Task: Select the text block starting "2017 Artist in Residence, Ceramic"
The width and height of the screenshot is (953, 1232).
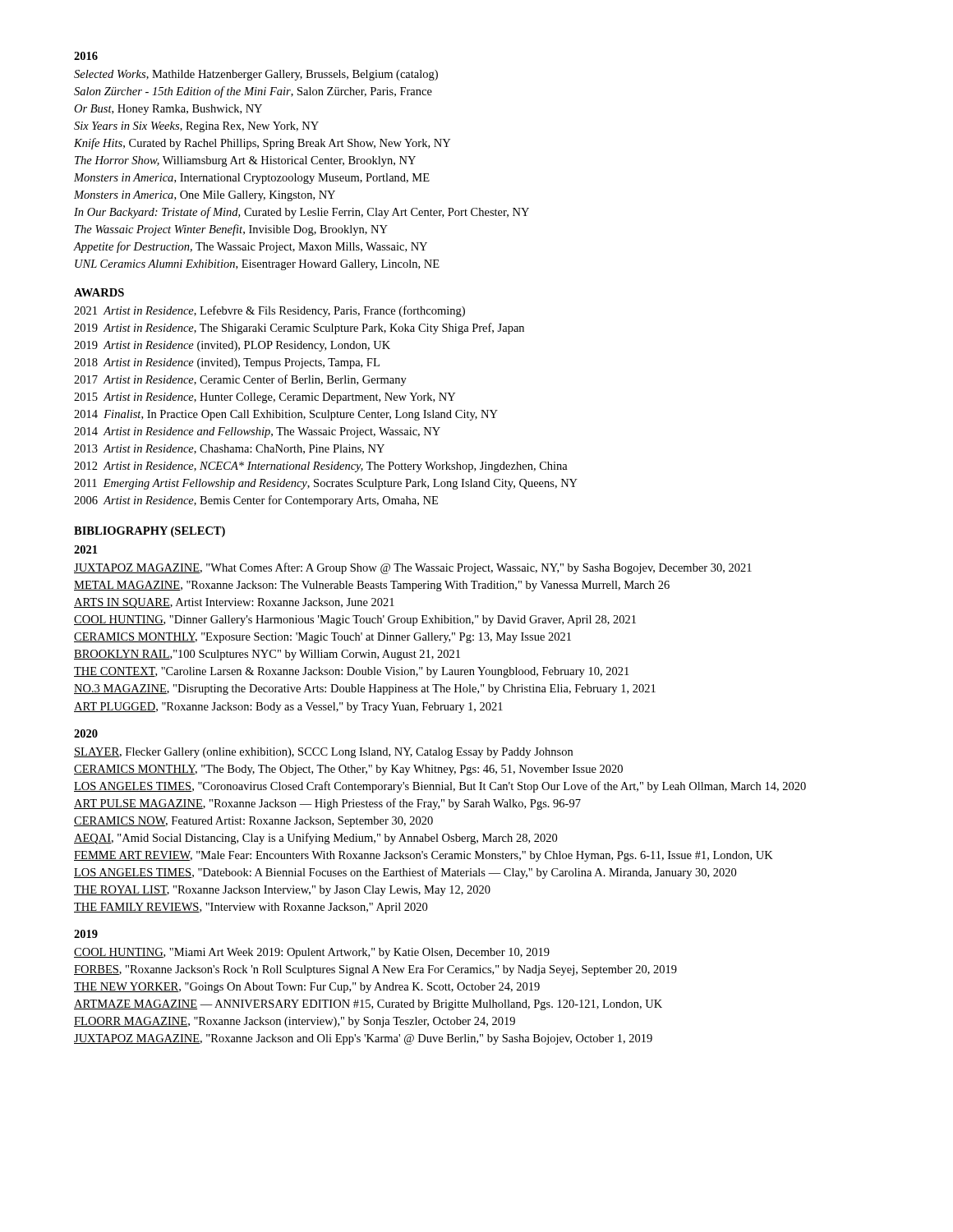Action: 240,380
